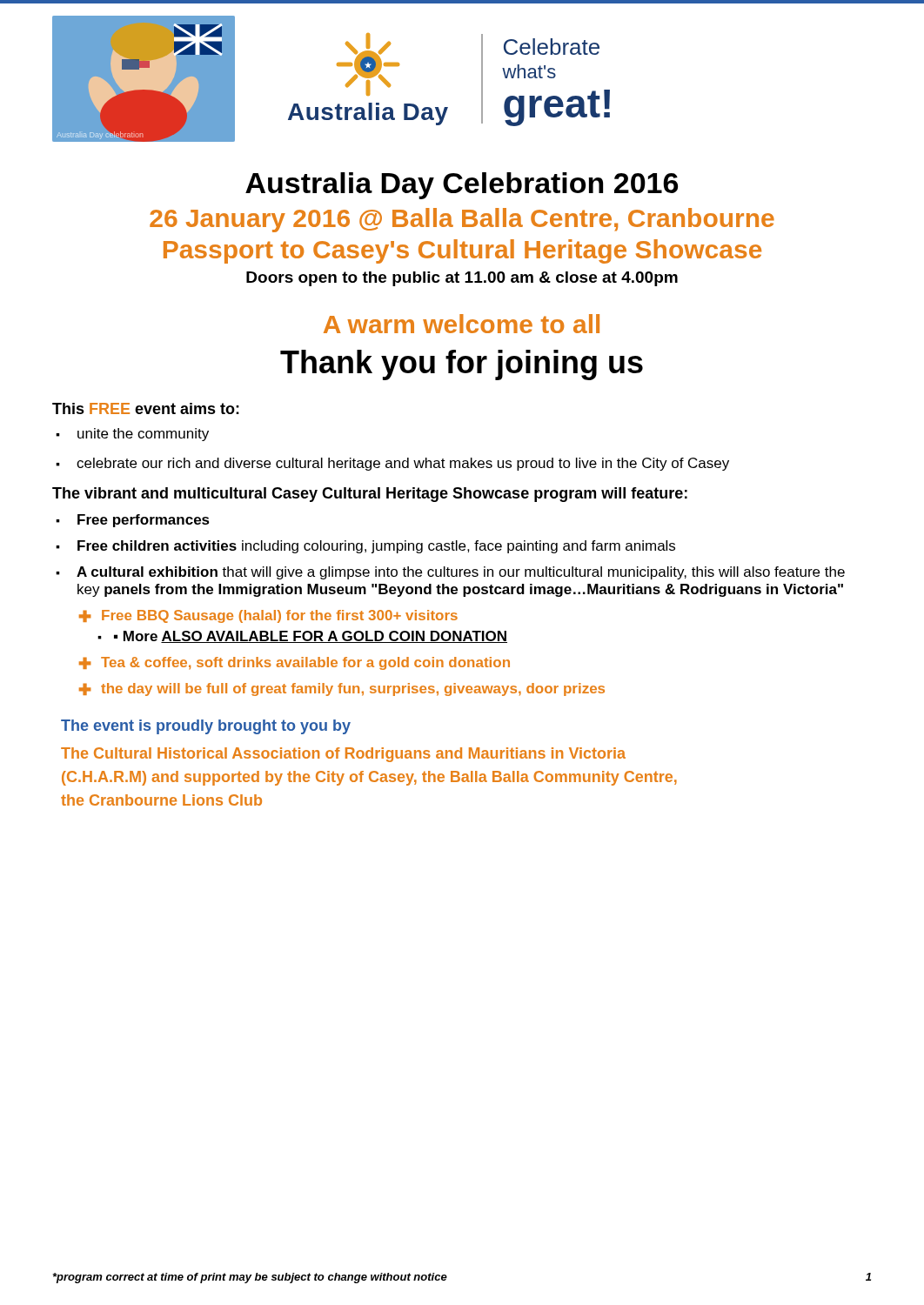Locate the text "Free performances"

click(x=144, y=521)
